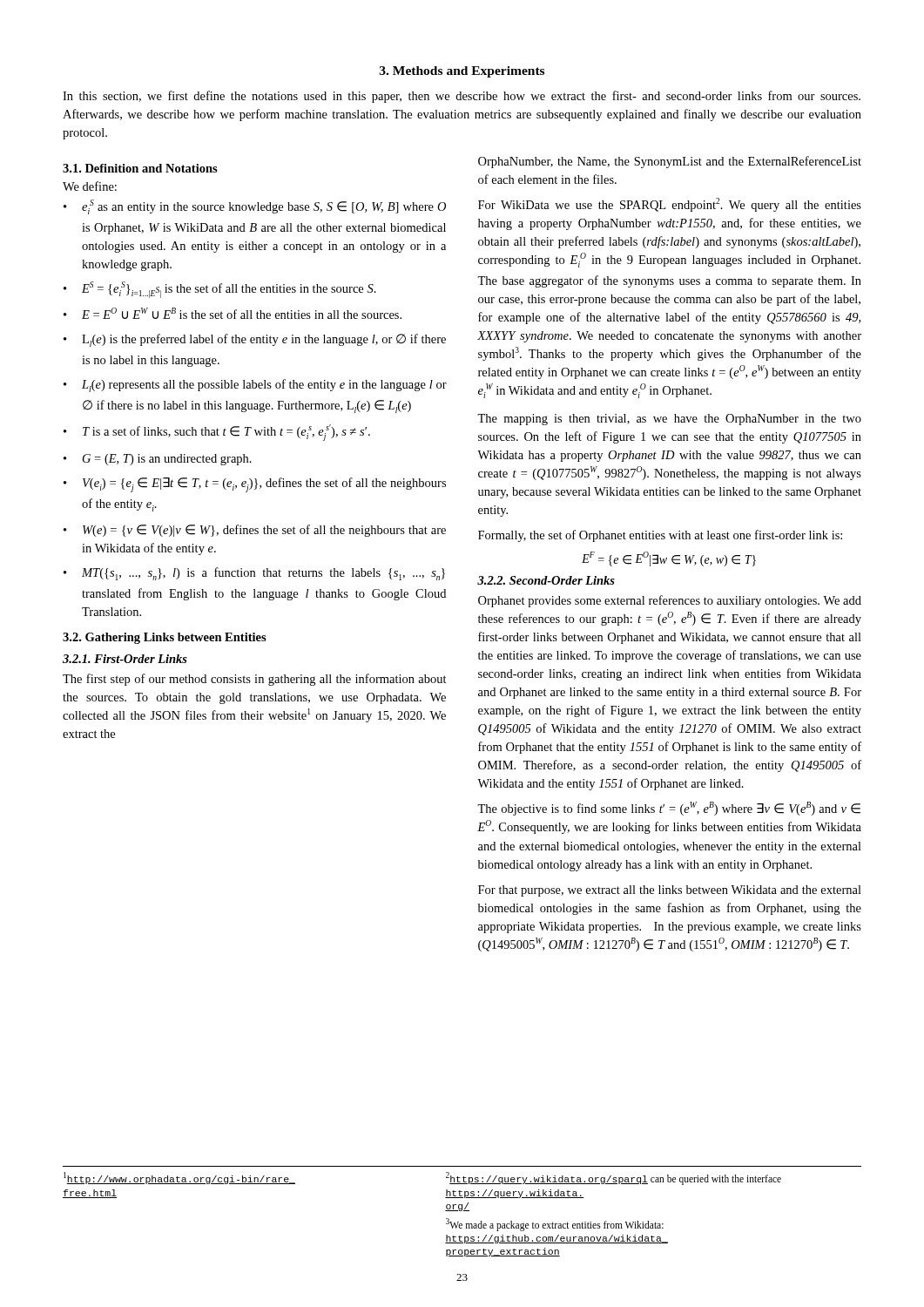Find the text block containing "Orphanet provides some external"

[669, 773]
